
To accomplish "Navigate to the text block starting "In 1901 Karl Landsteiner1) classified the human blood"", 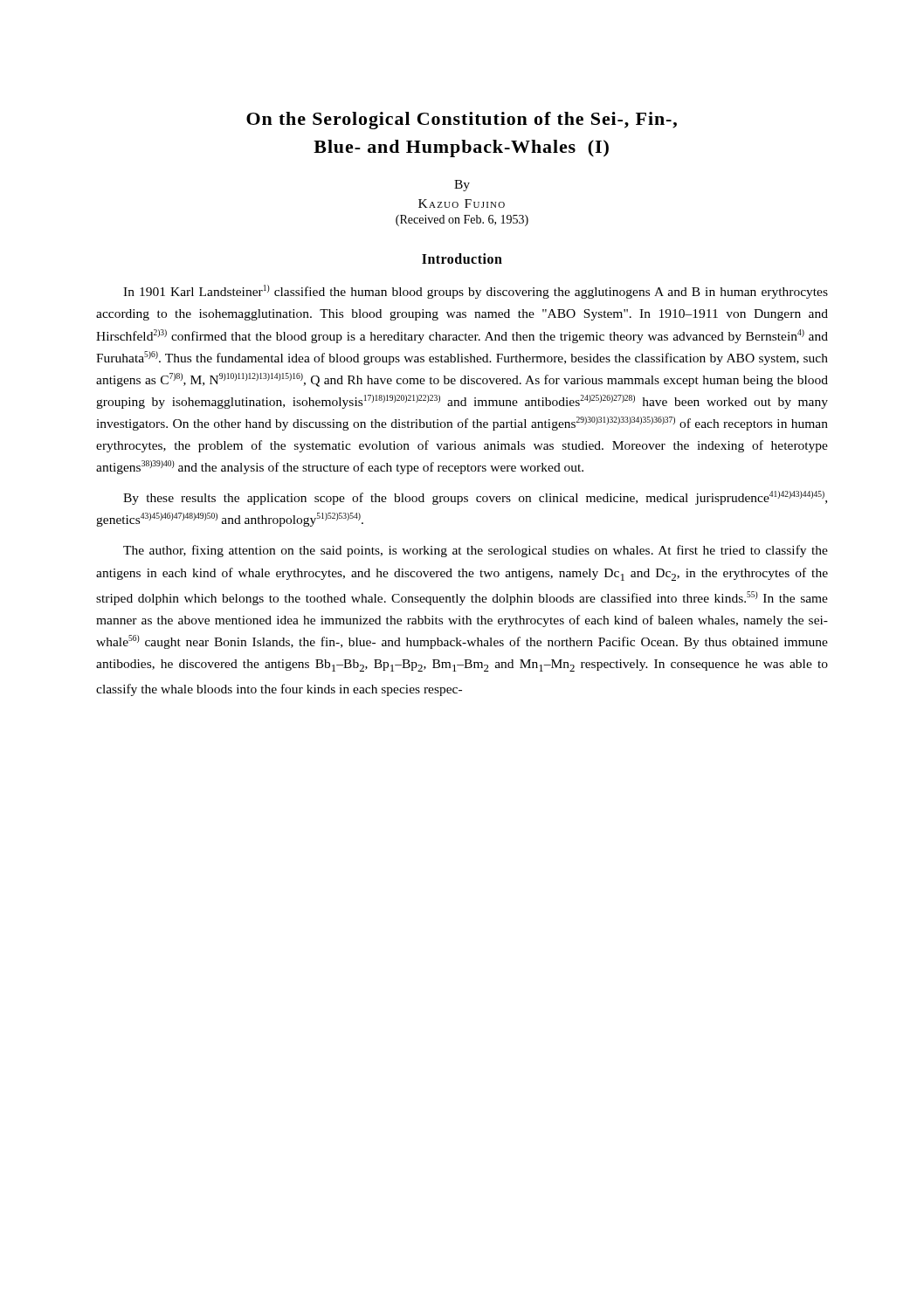I will coord(462,379).
